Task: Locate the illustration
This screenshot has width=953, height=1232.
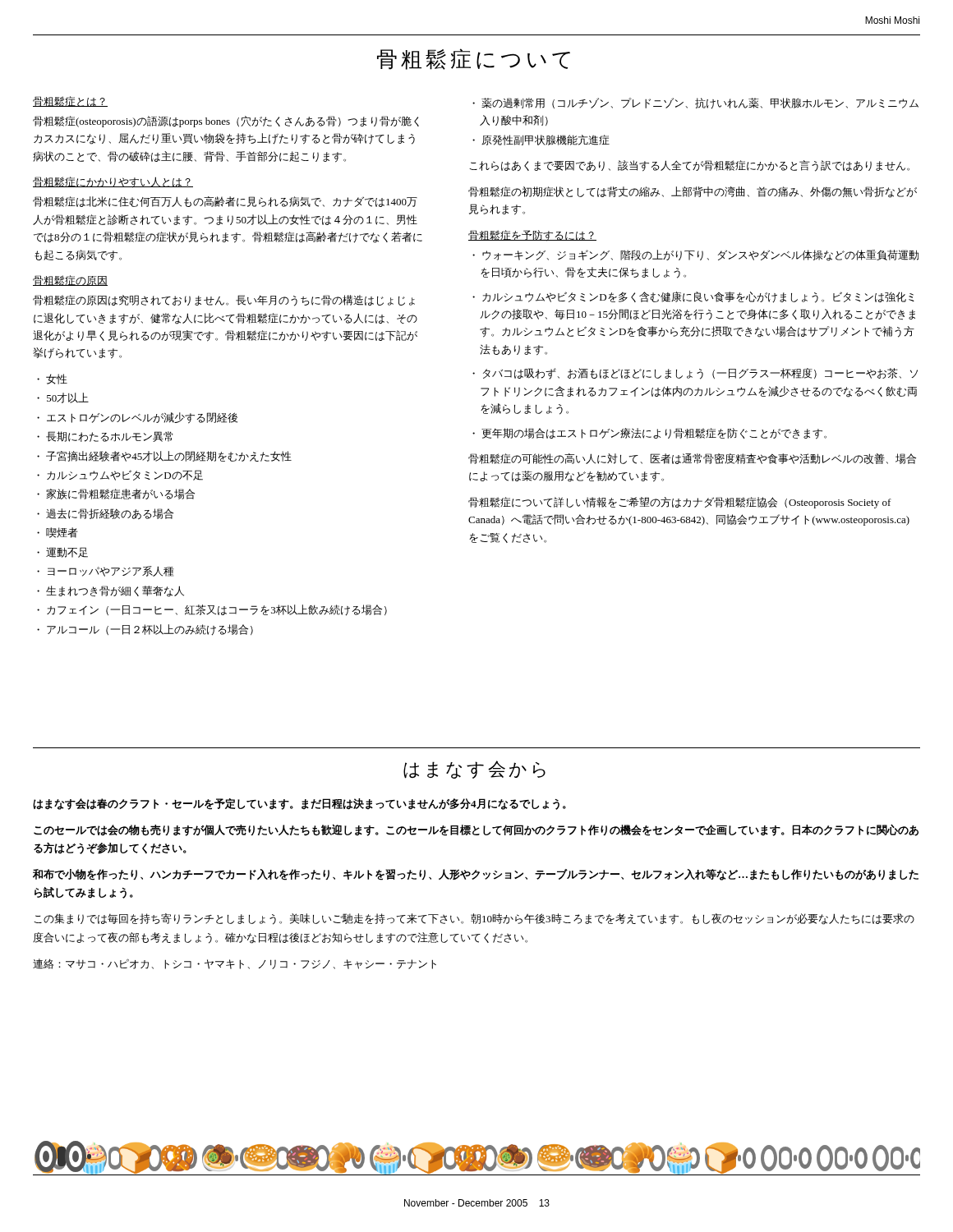Action: (476, 1158)
